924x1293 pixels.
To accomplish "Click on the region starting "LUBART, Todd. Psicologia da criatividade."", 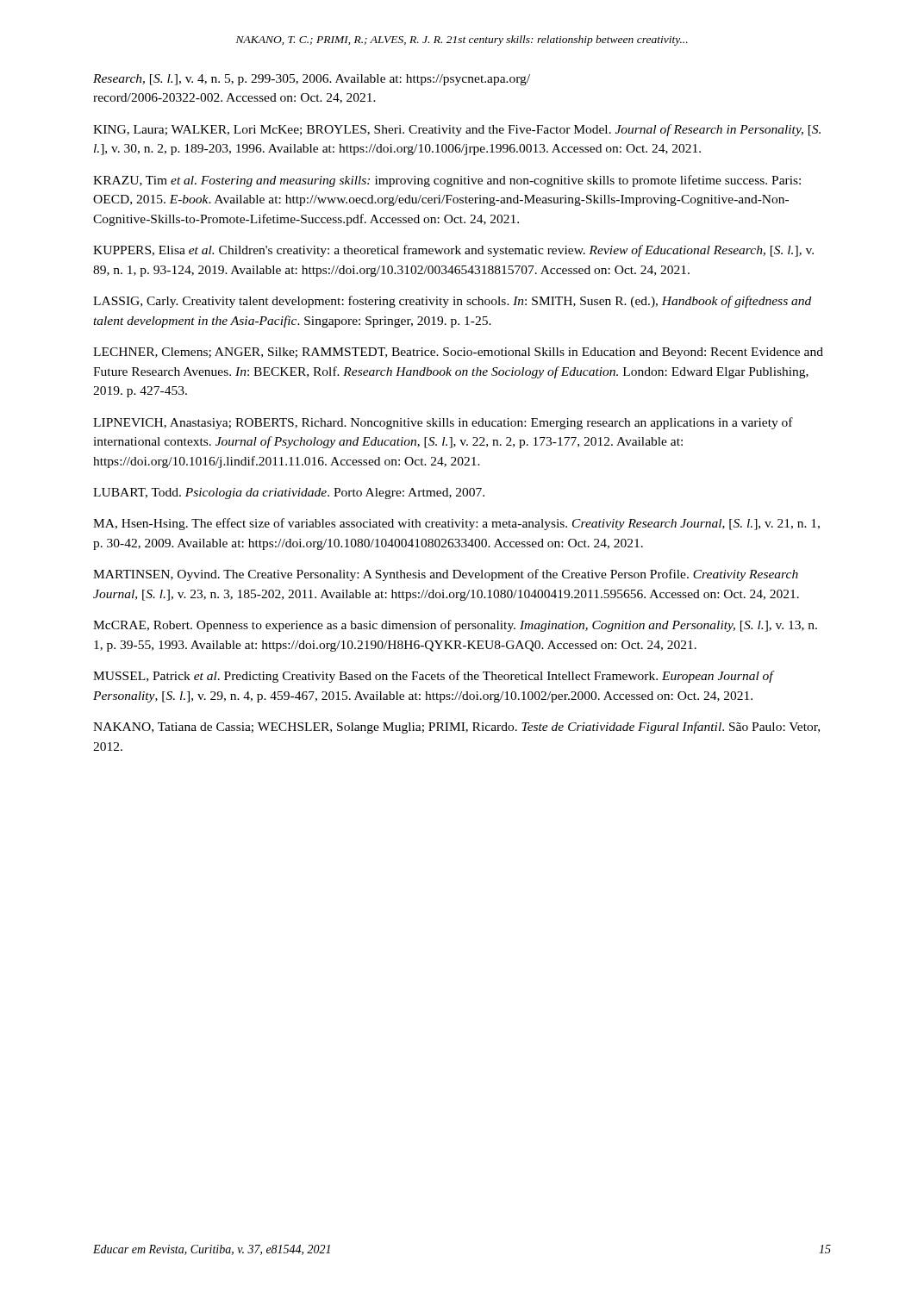I will point(289,492).
